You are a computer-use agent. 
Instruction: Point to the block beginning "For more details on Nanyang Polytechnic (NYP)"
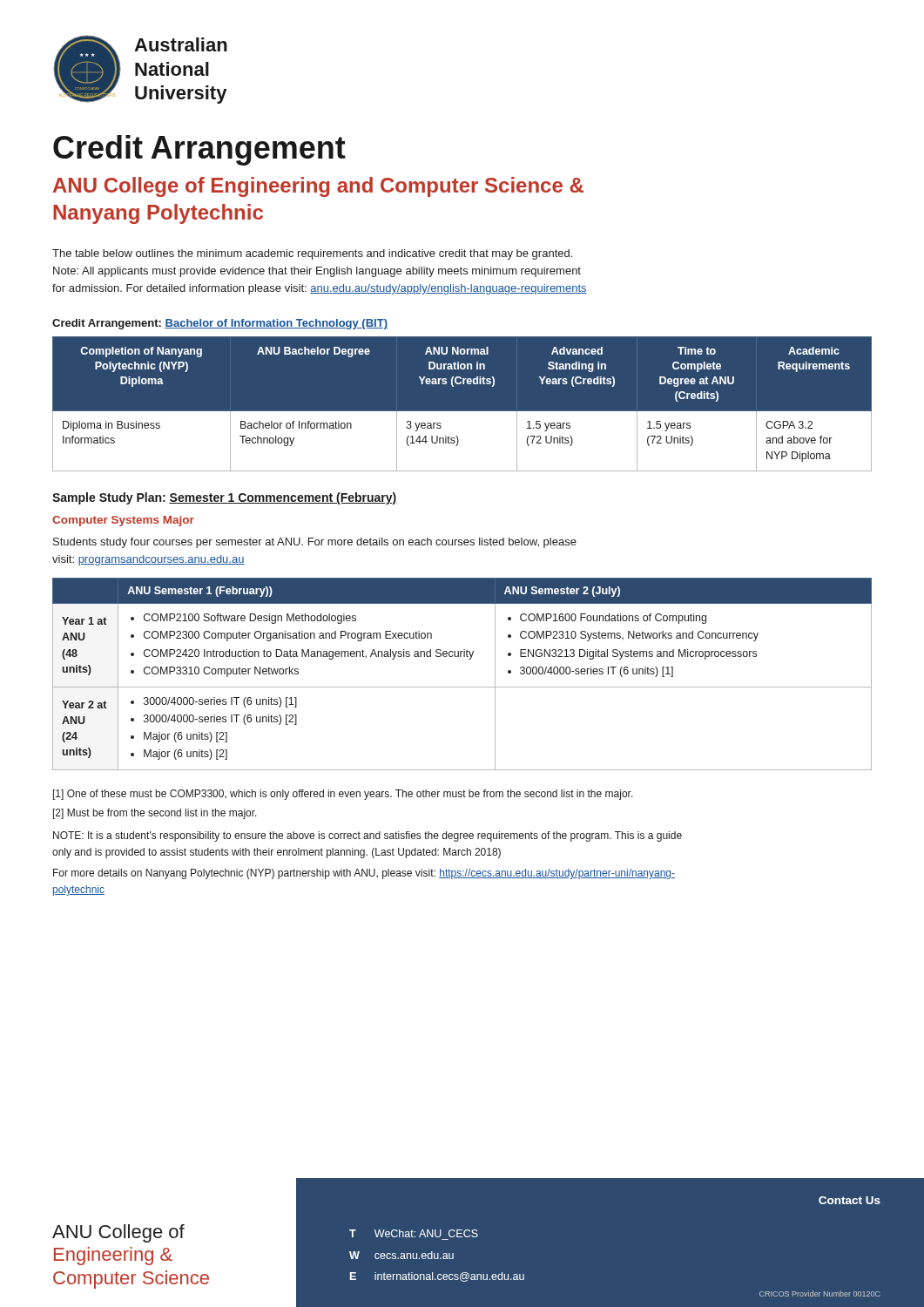pos(364,882)
